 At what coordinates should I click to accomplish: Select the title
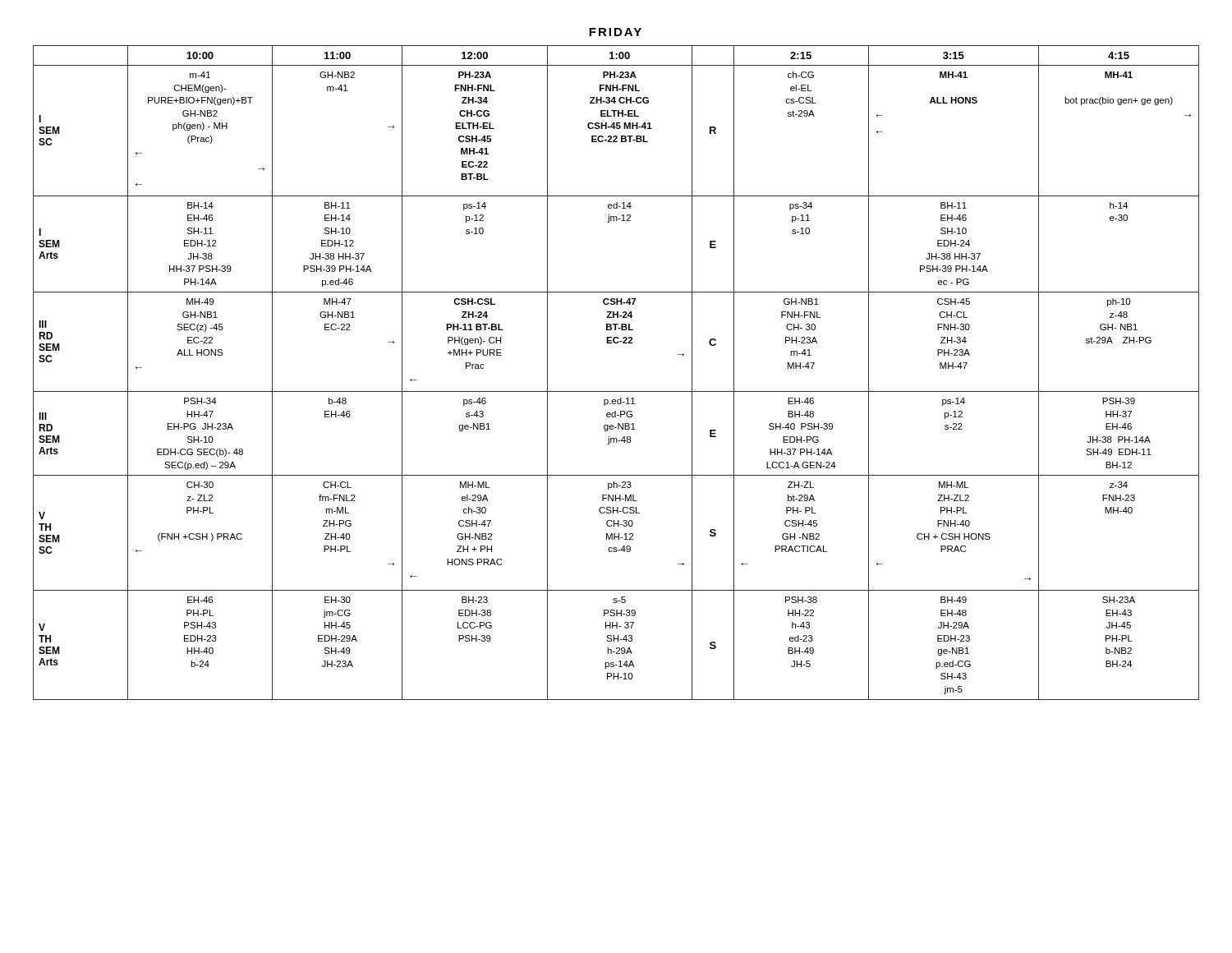tap(616, 32)
